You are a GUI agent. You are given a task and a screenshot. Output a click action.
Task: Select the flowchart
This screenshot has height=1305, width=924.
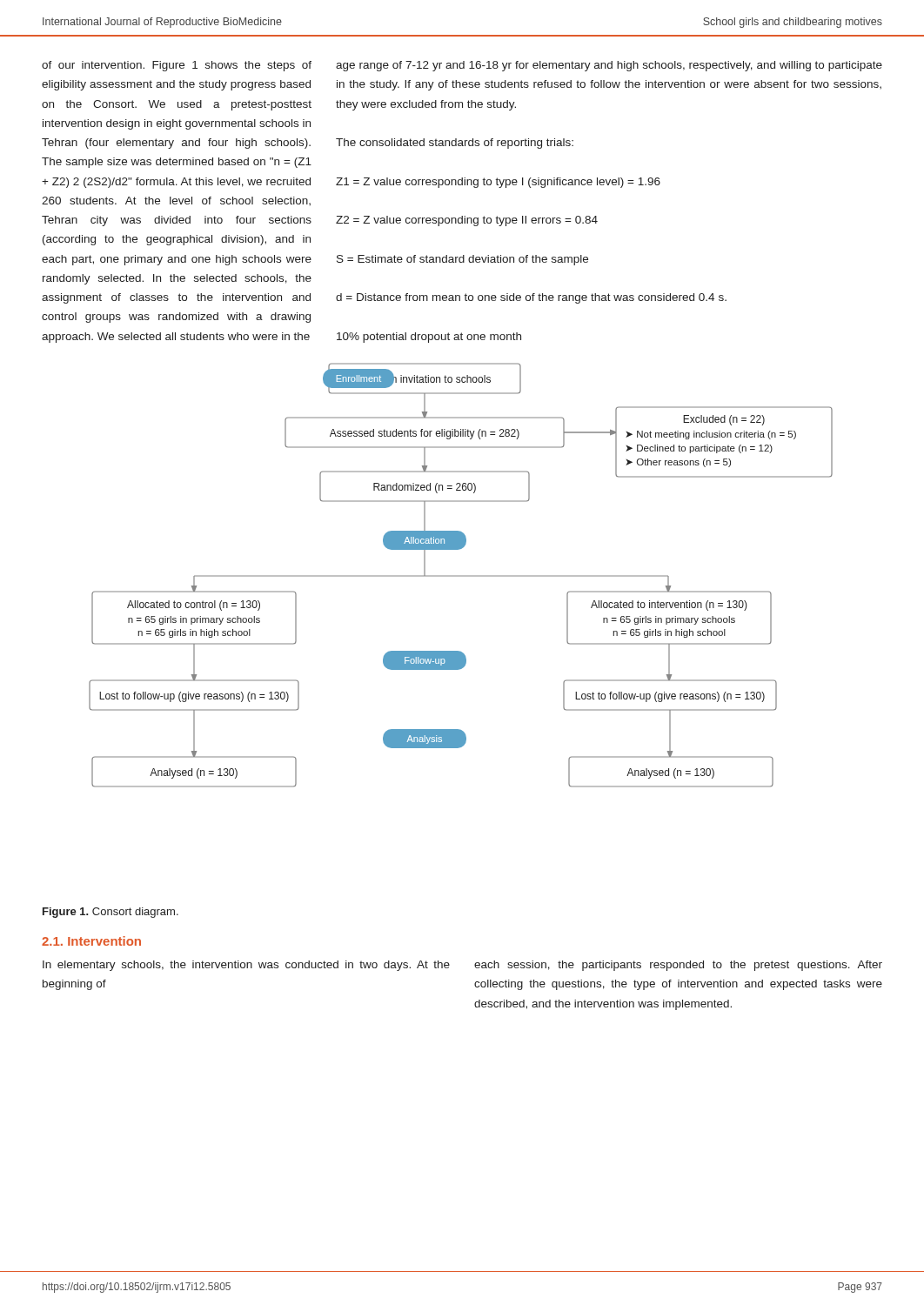click(462, 623)
